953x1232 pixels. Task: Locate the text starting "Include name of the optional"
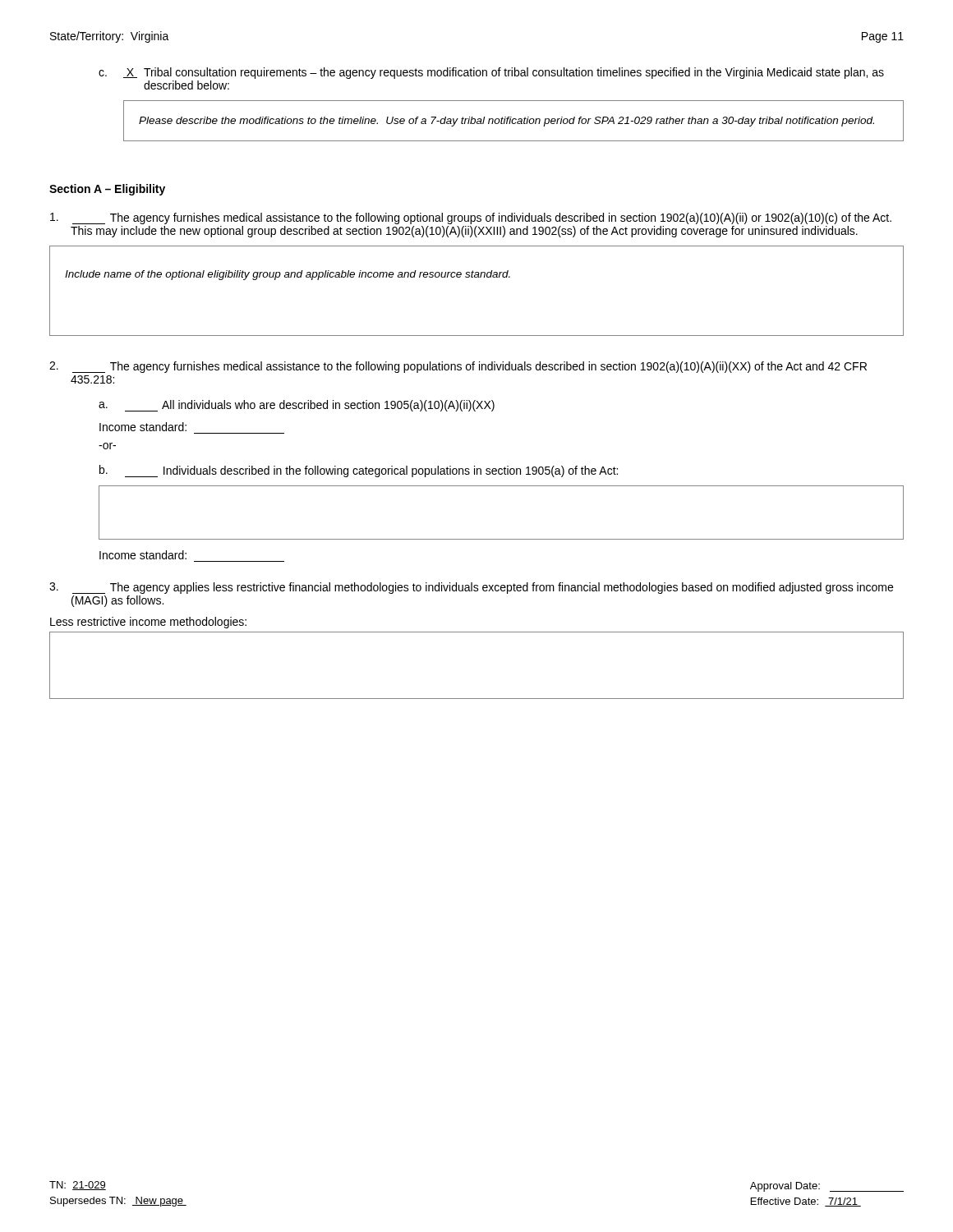pos(288,274)
